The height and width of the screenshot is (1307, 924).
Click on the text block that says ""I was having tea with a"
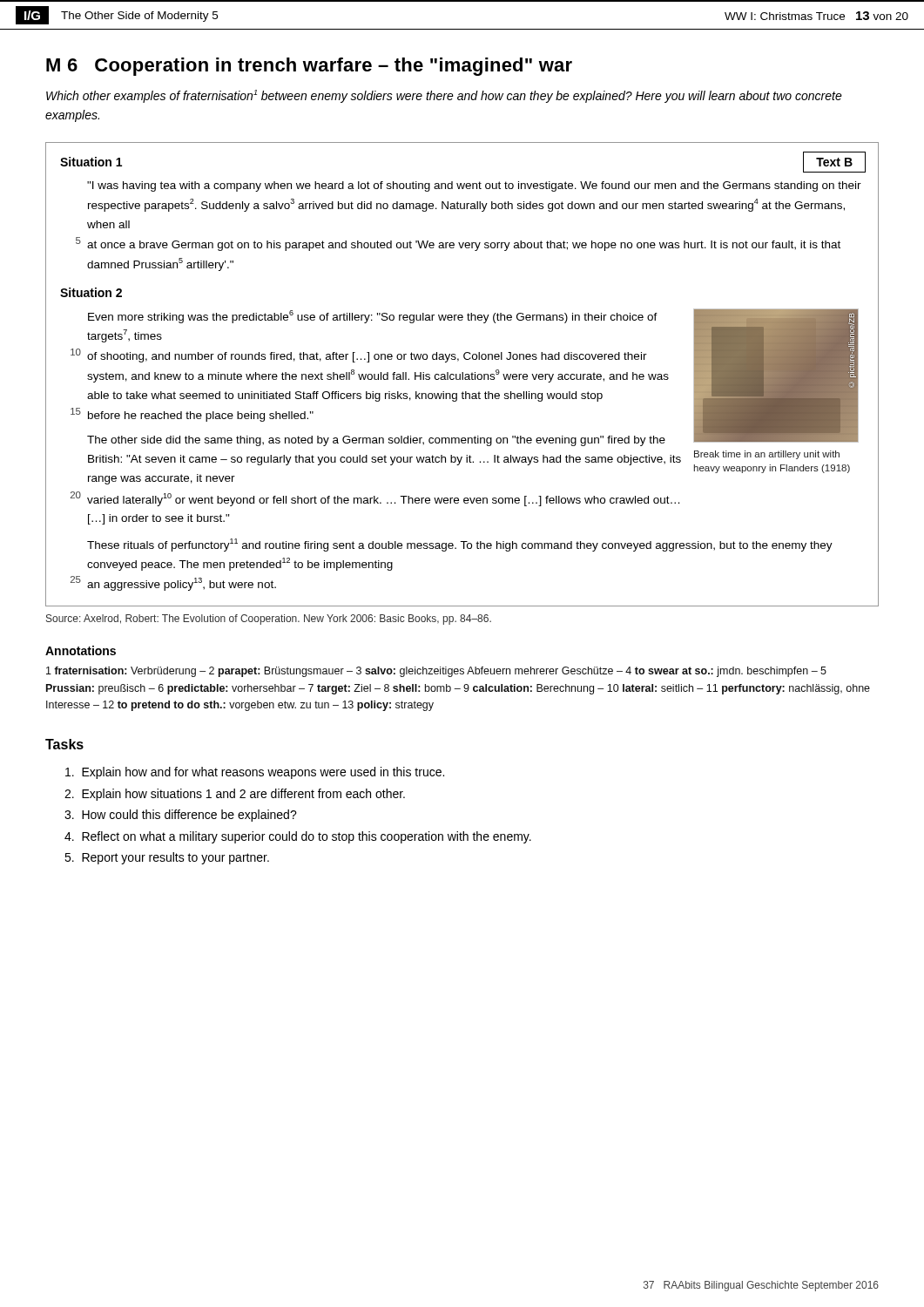click(x=474, y=205)
